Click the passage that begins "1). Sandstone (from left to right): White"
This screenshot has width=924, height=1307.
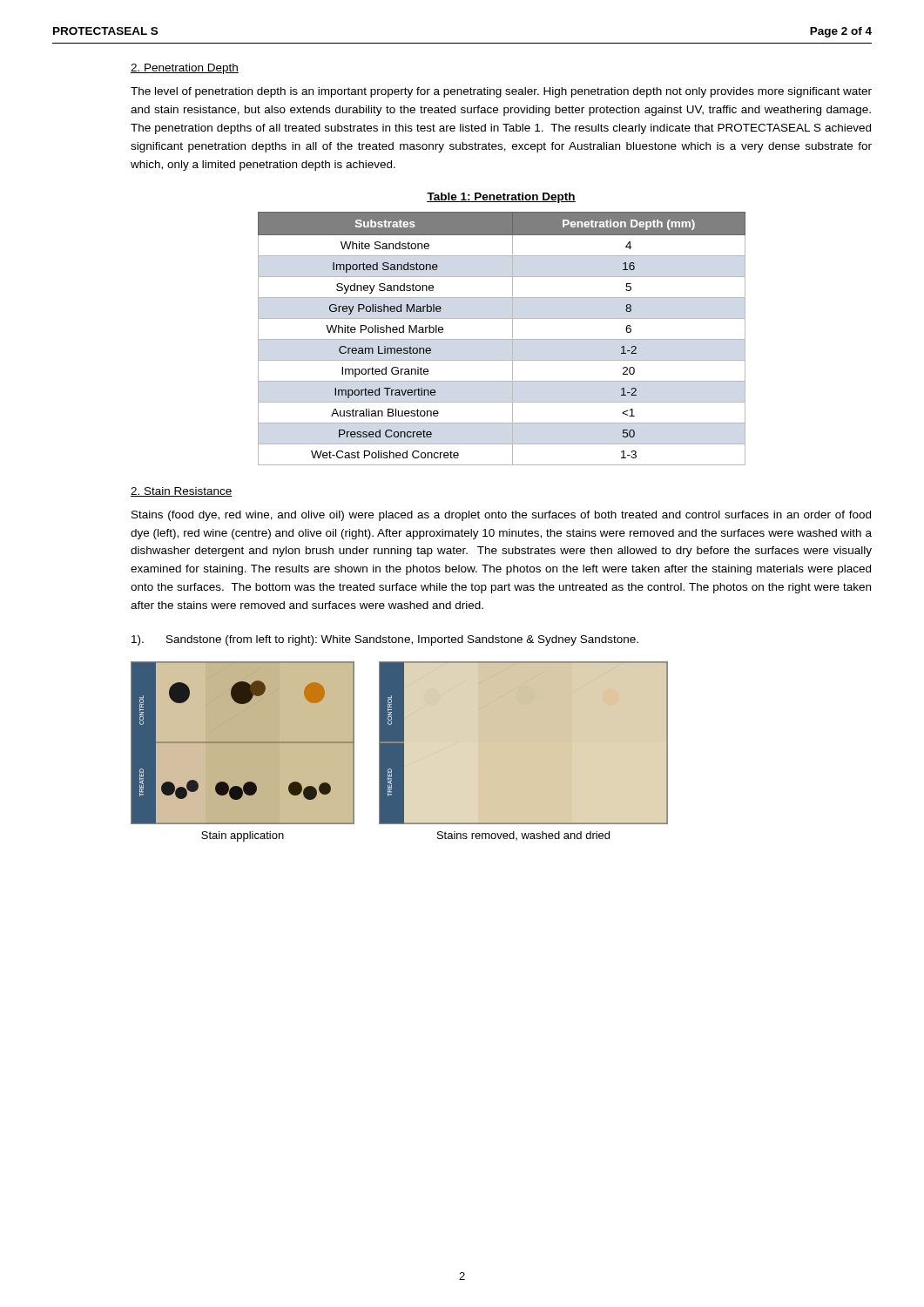coord(385,640)
